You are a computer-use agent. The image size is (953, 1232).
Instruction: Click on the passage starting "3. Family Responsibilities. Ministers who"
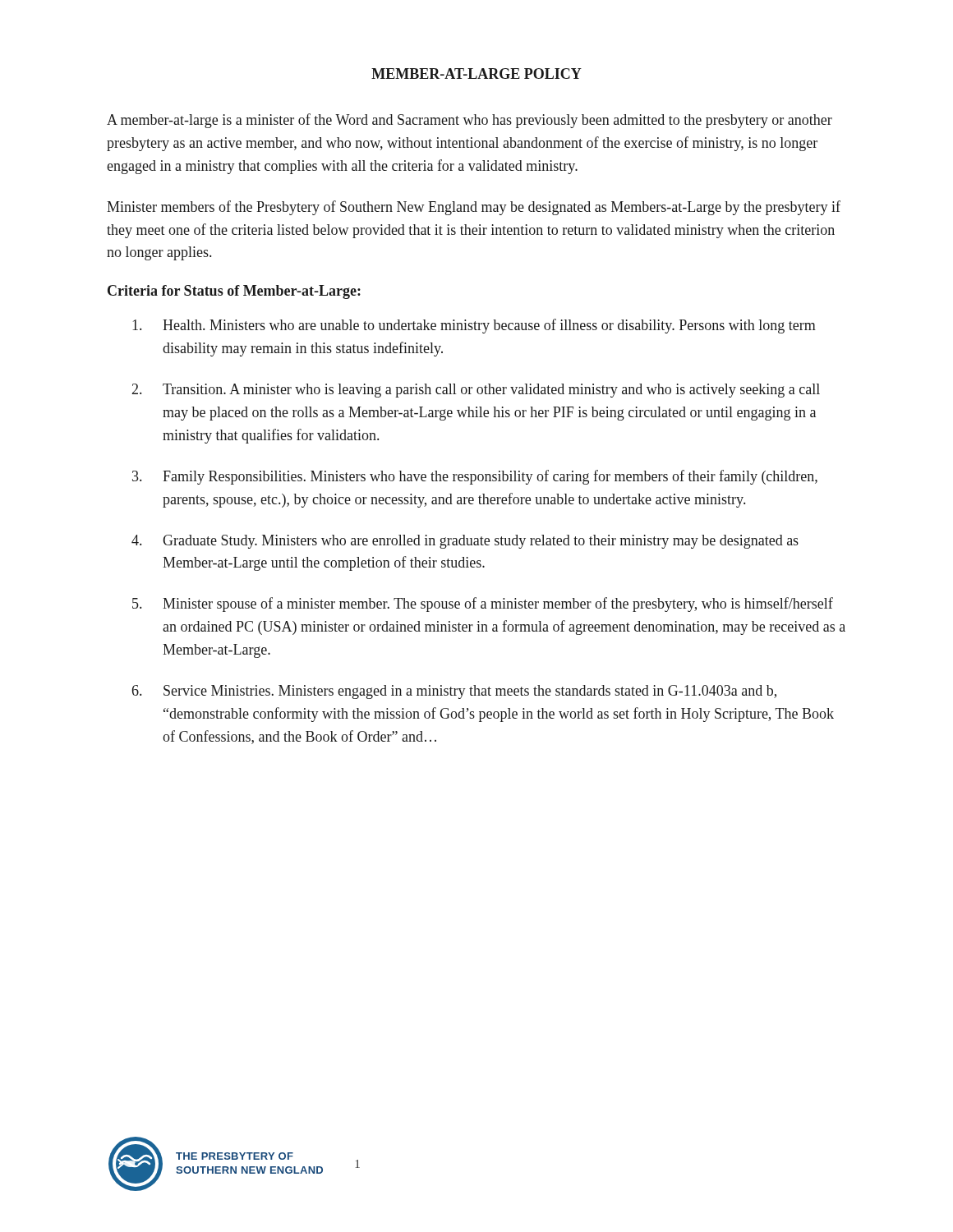coord(489,488)
